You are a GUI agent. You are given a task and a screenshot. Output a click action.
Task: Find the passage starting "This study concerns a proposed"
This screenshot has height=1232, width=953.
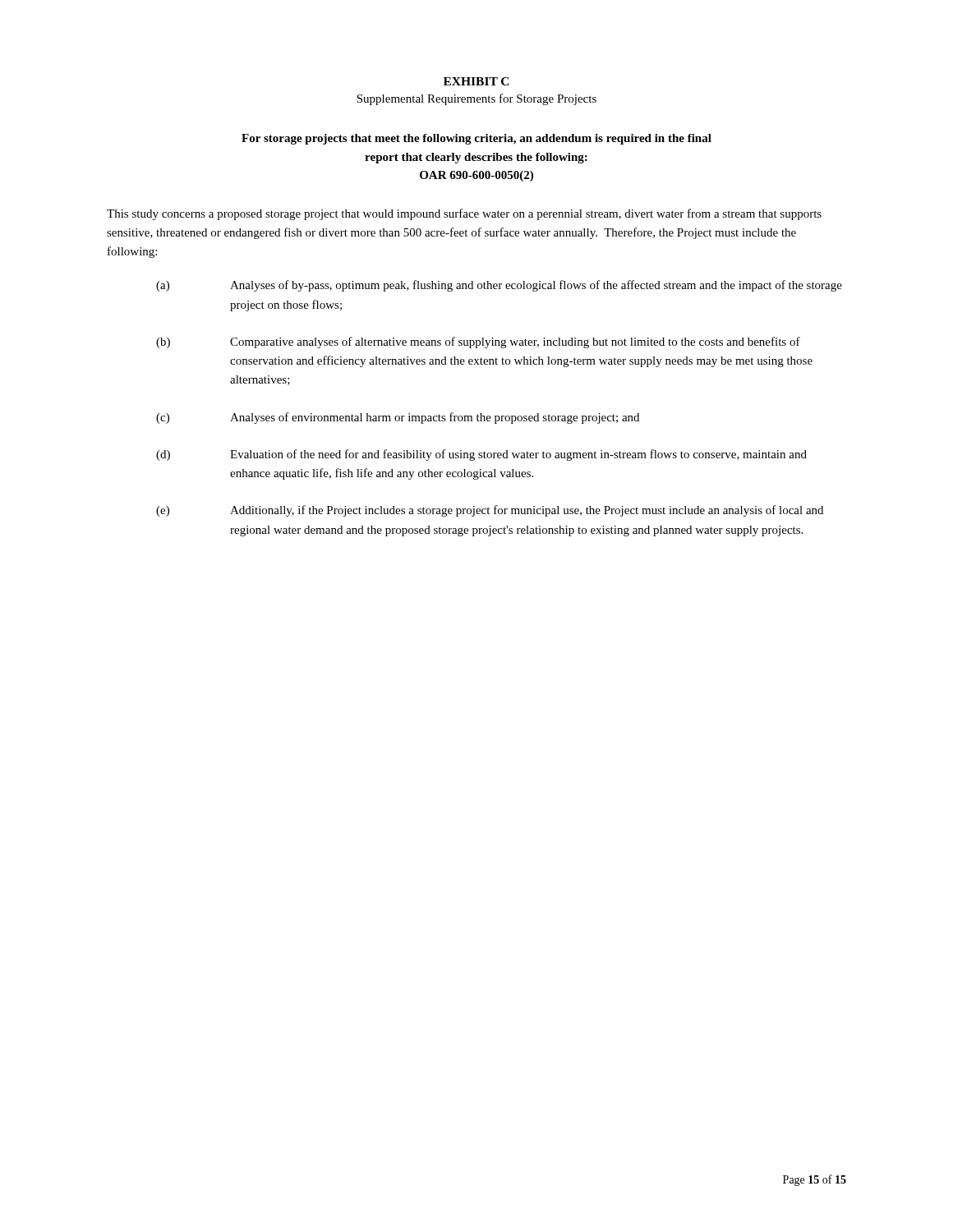464,232
